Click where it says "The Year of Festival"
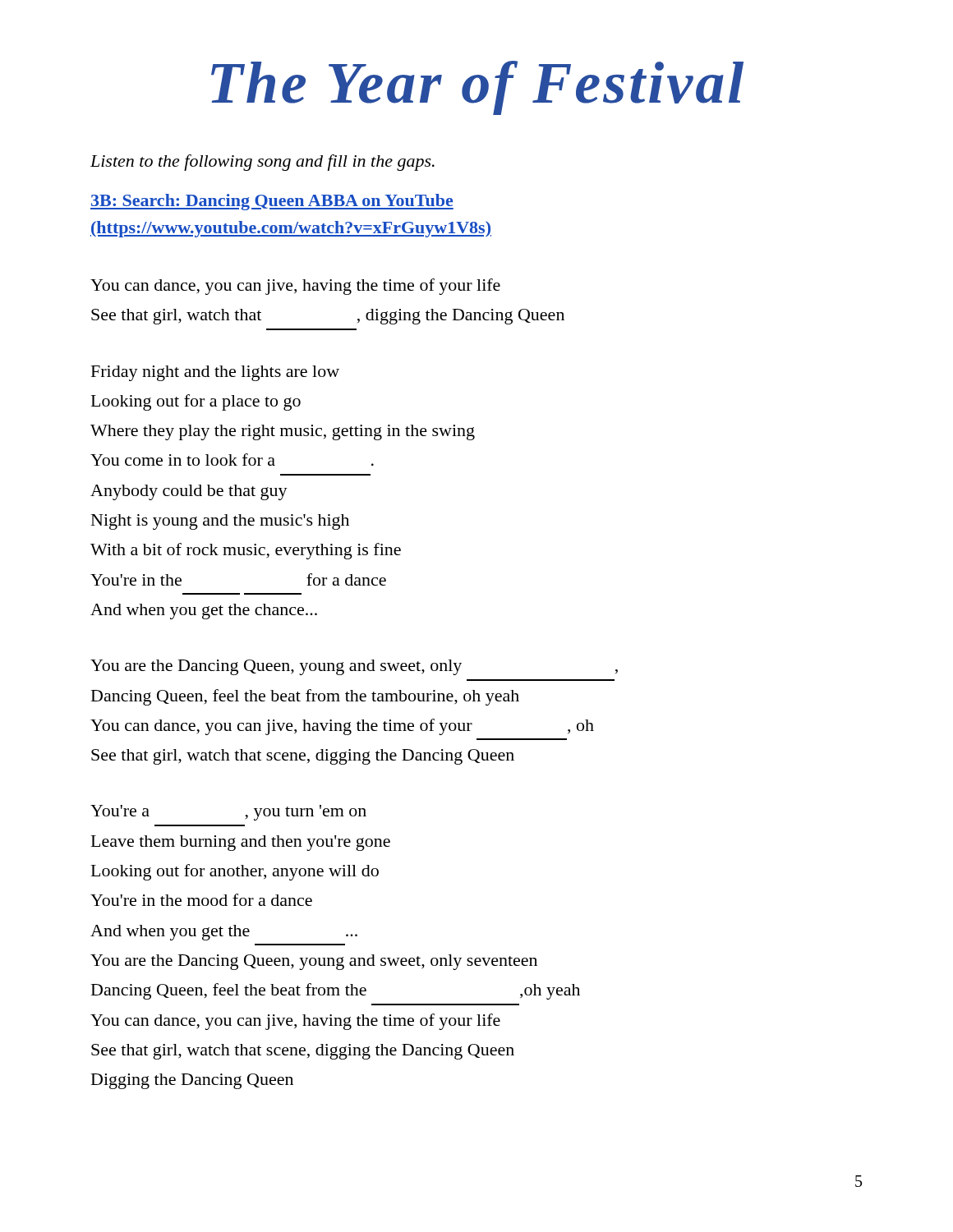The width and height of the screenshot is (953, 1232). click(476, 83)
